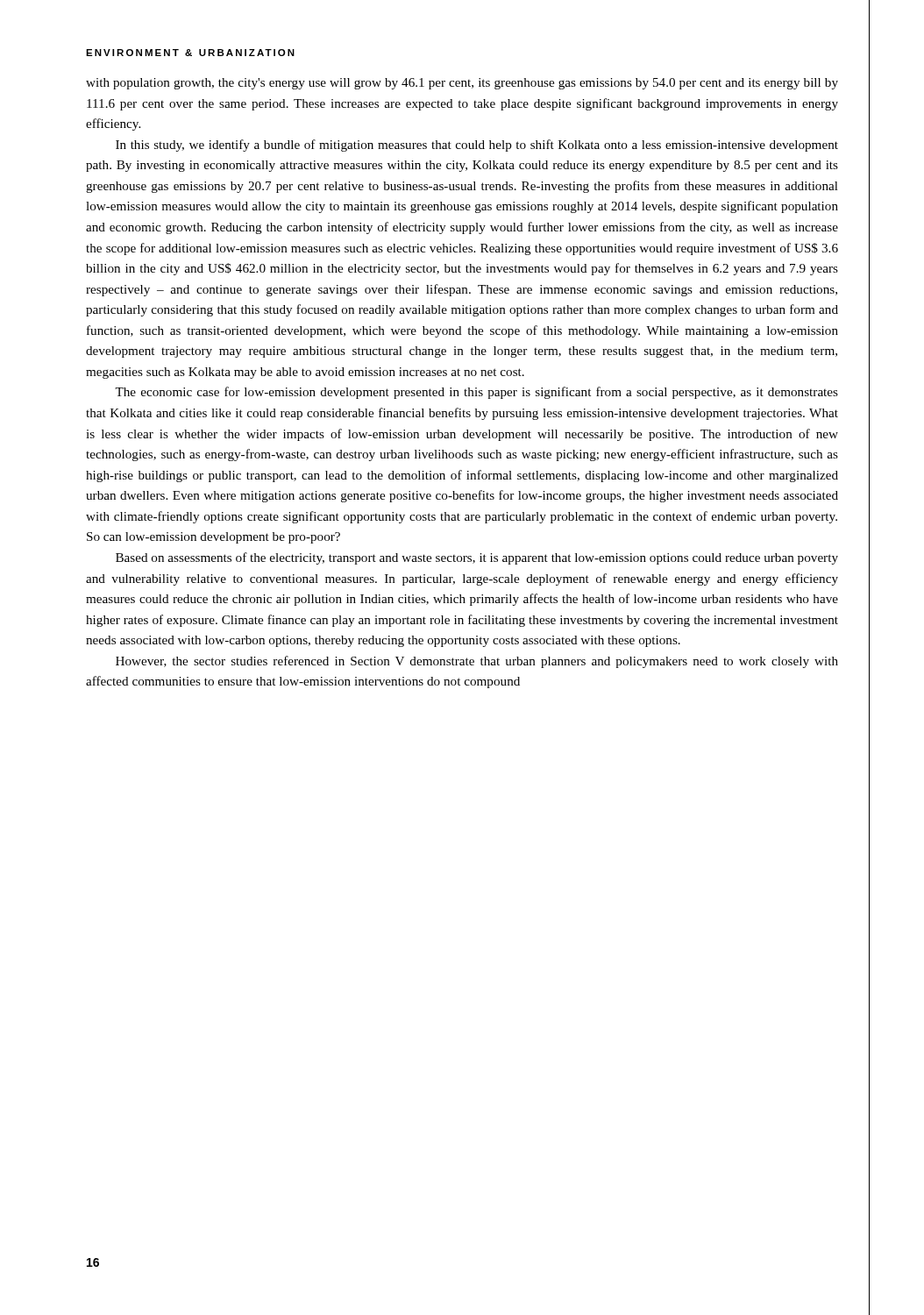The image size is (924, 1315).
Task: Select the text block that reads "with population growth,"
Action: click(462, 382)
